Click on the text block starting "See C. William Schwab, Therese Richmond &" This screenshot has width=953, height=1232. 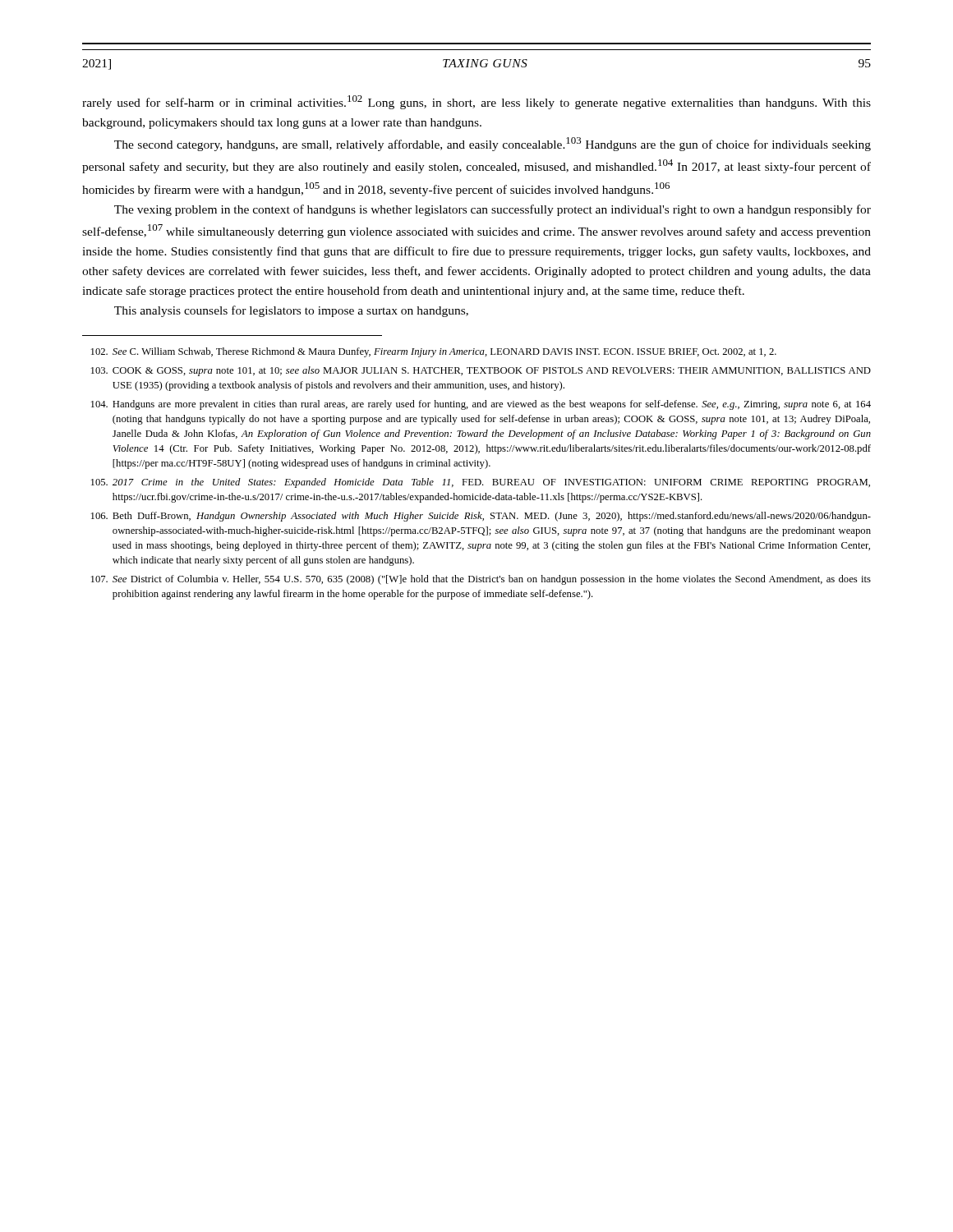click(476, 351)
